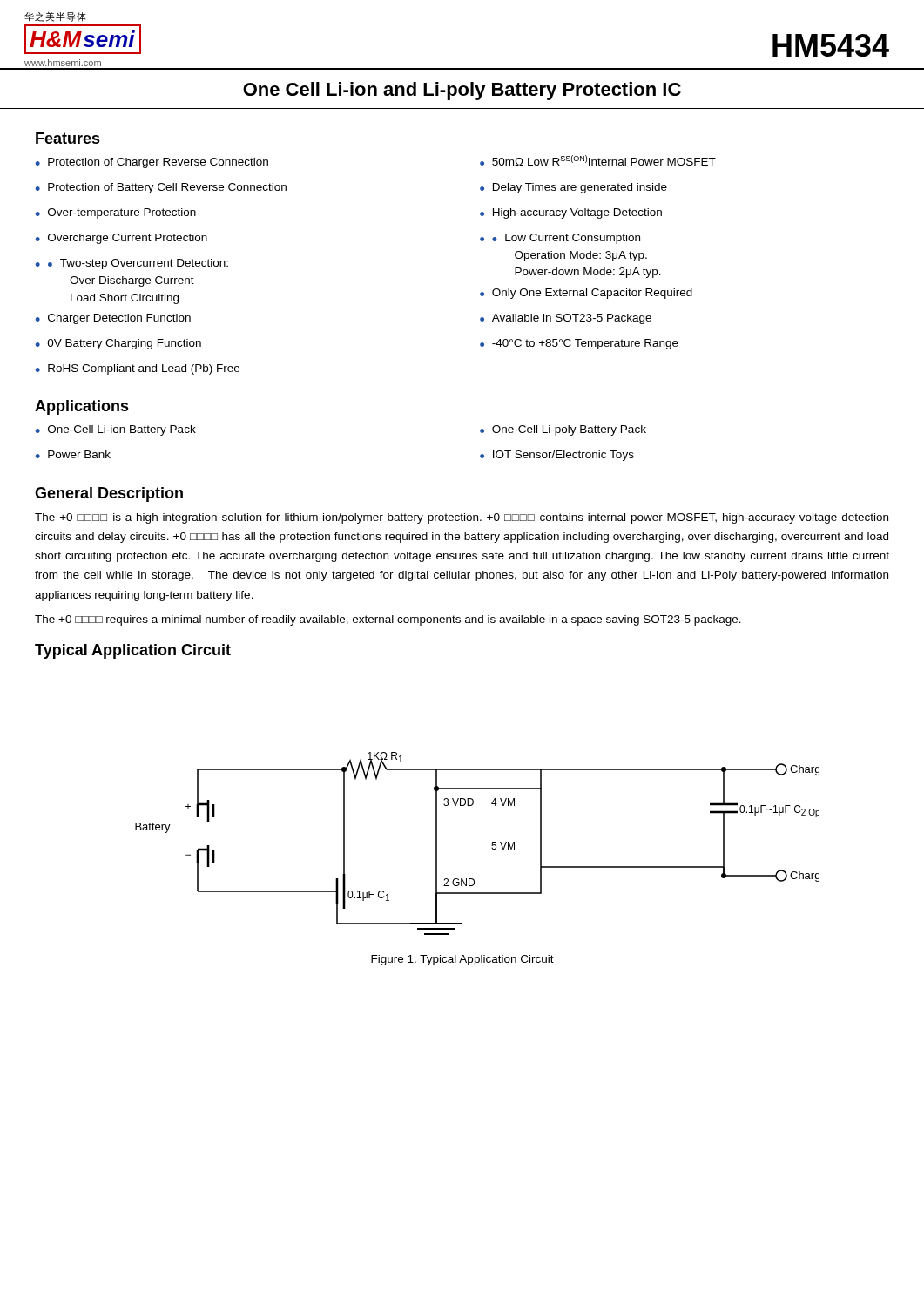This screenshot has height=1307, width=924.
Task: Locate the list item with the text "Delay Times are generated inside"
Action: click(579, 187)
